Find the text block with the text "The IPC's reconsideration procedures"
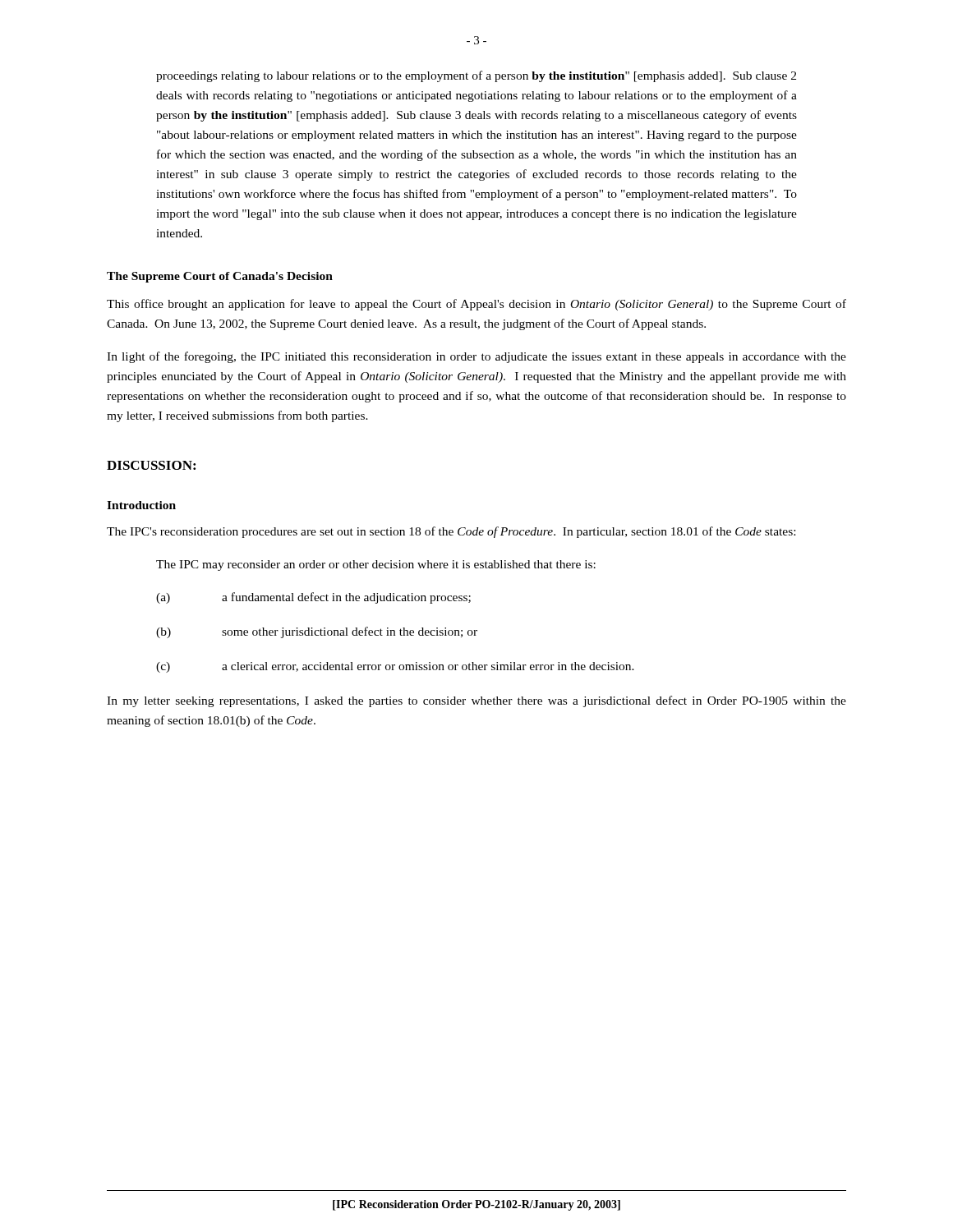 [452, 531]
